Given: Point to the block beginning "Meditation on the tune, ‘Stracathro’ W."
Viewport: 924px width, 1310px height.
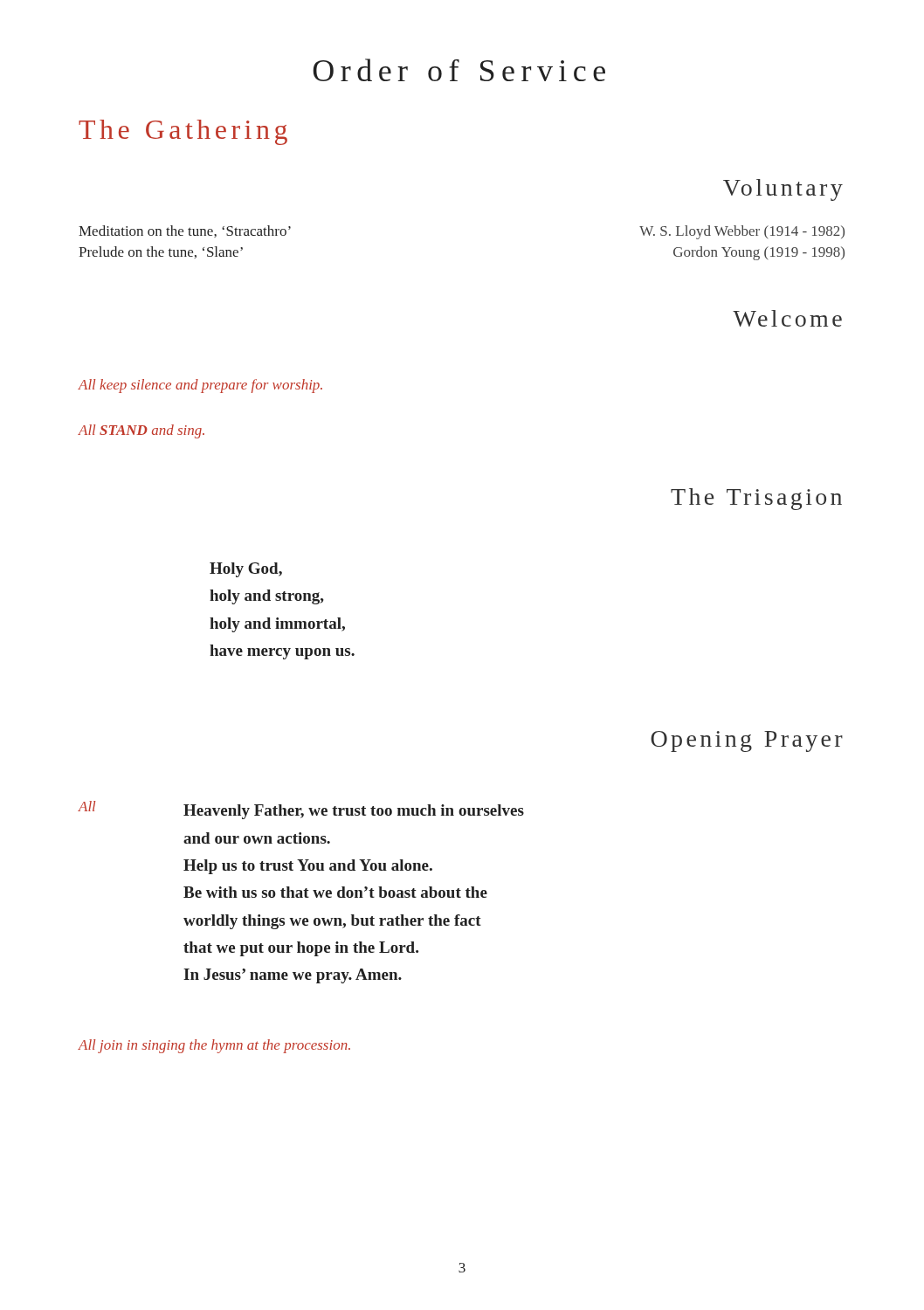Looking at the screenshot, I should 180,232.
